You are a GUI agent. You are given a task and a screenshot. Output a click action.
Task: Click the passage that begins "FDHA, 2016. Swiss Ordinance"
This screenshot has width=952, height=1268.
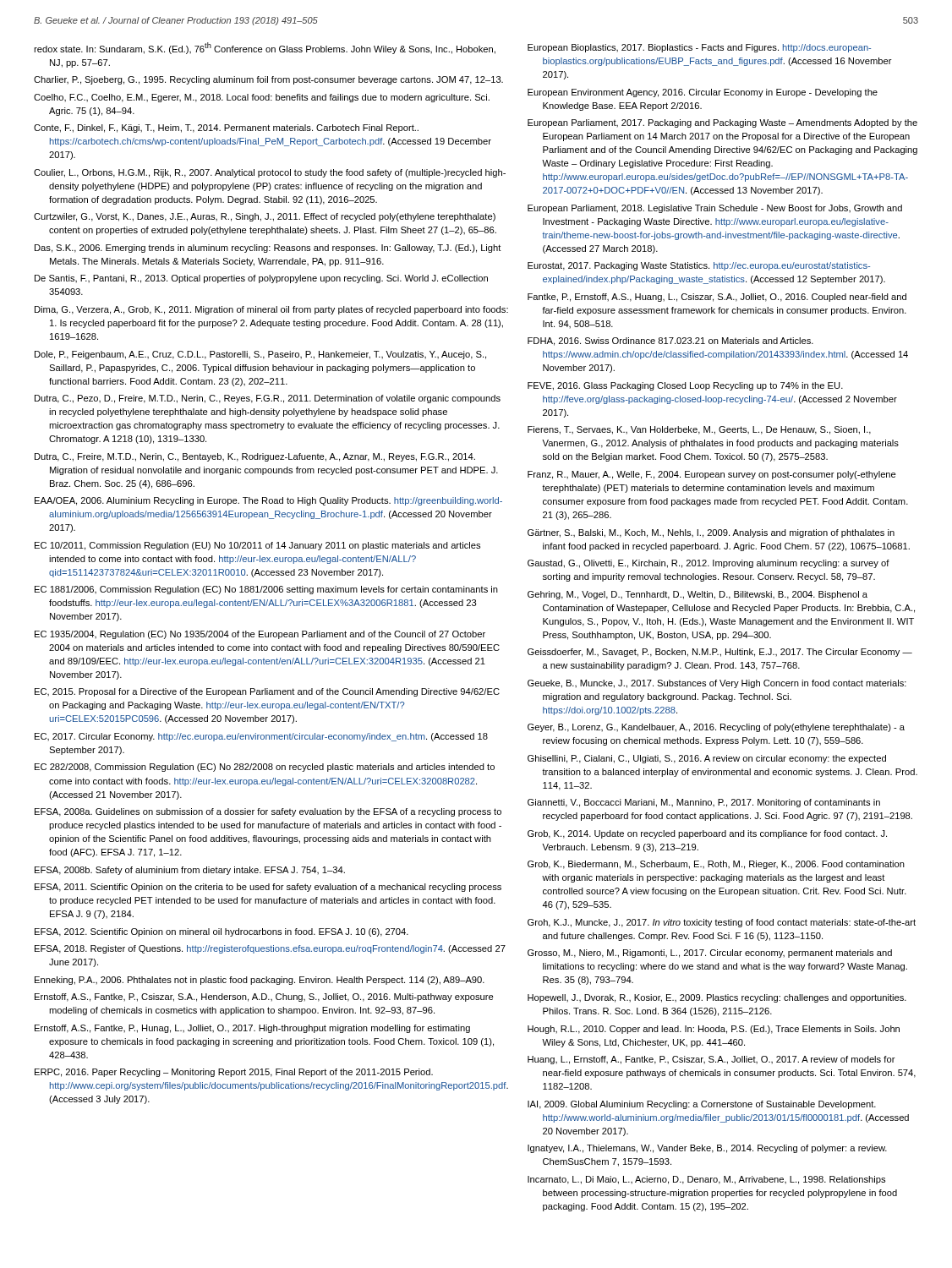pyautogui.click(x=718, y=354)
